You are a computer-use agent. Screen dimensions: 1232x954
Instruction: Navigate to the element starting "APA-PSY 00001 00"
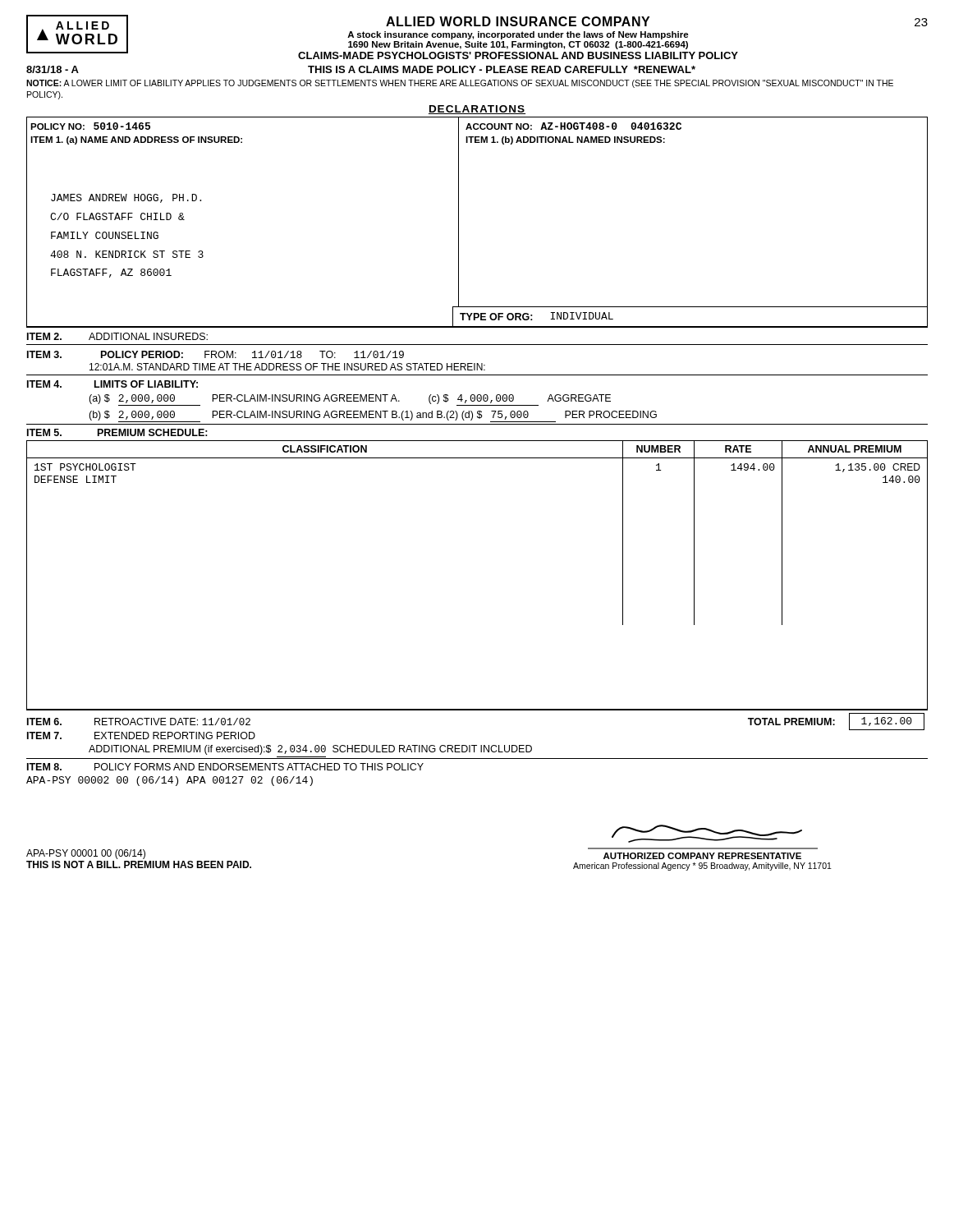pyautogui.click(x=139, y=859)
